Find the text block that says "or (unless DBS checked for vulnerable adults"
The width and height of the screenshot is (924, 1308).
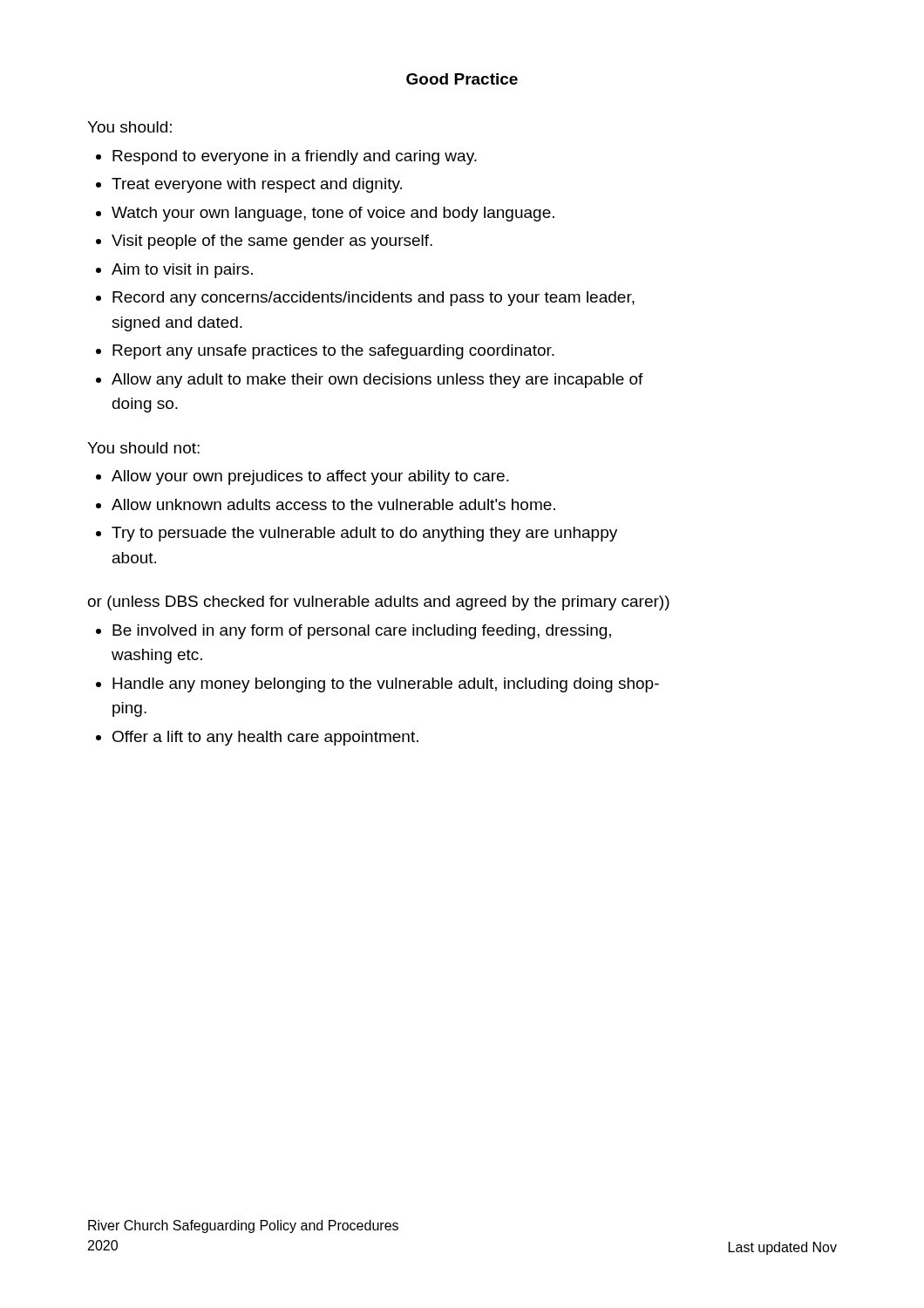click(379, 601)
